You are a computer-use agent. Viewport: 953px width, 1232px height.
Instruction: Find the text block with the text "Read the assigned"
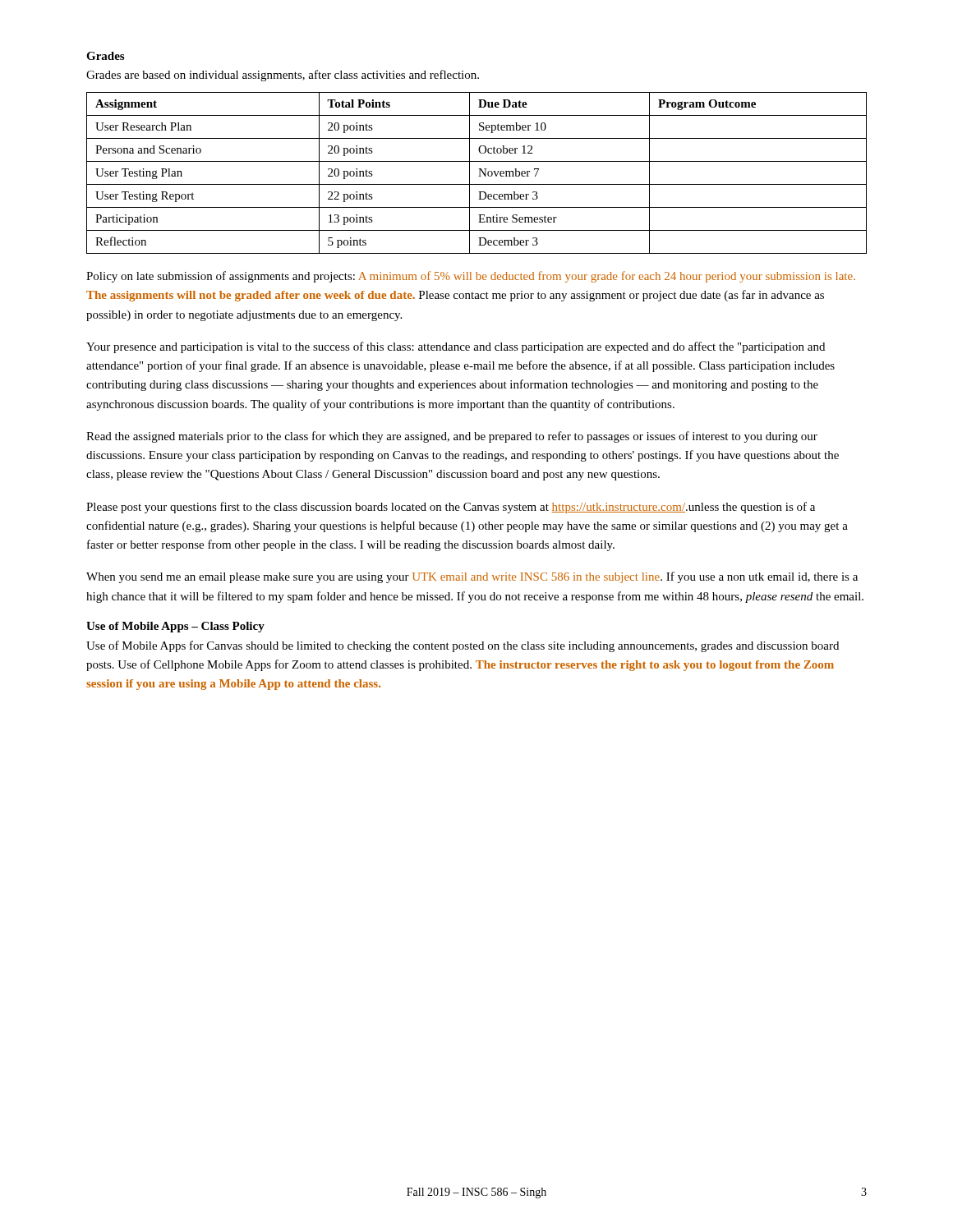click(x=463, y=455)
